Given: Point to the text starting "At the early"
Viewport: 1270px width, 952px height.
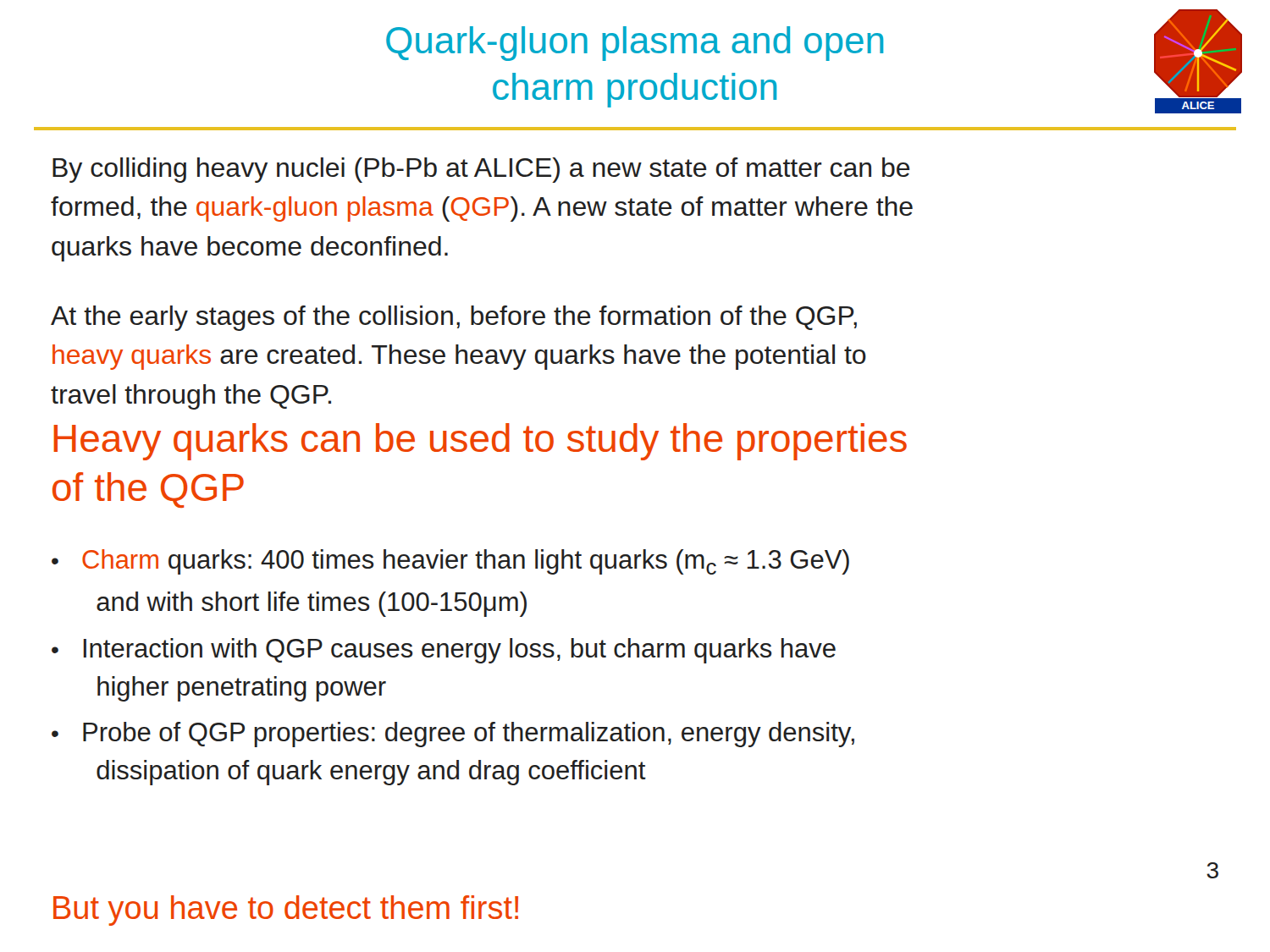Looking at the screenshot, I should click(x=459, y=355).
